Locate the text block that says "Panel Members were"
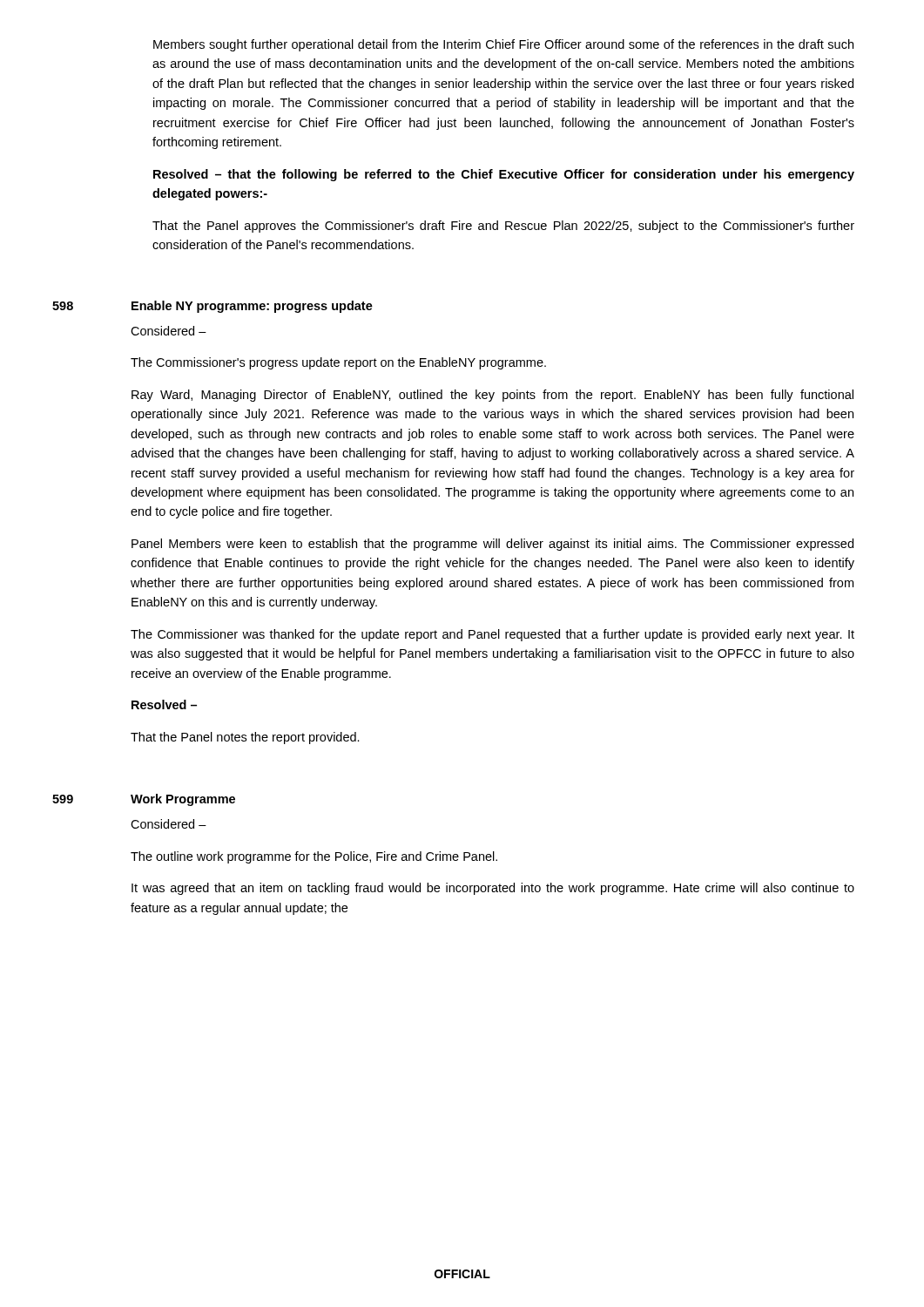This screenshot has height=1307, width=924. click(492, 573)
